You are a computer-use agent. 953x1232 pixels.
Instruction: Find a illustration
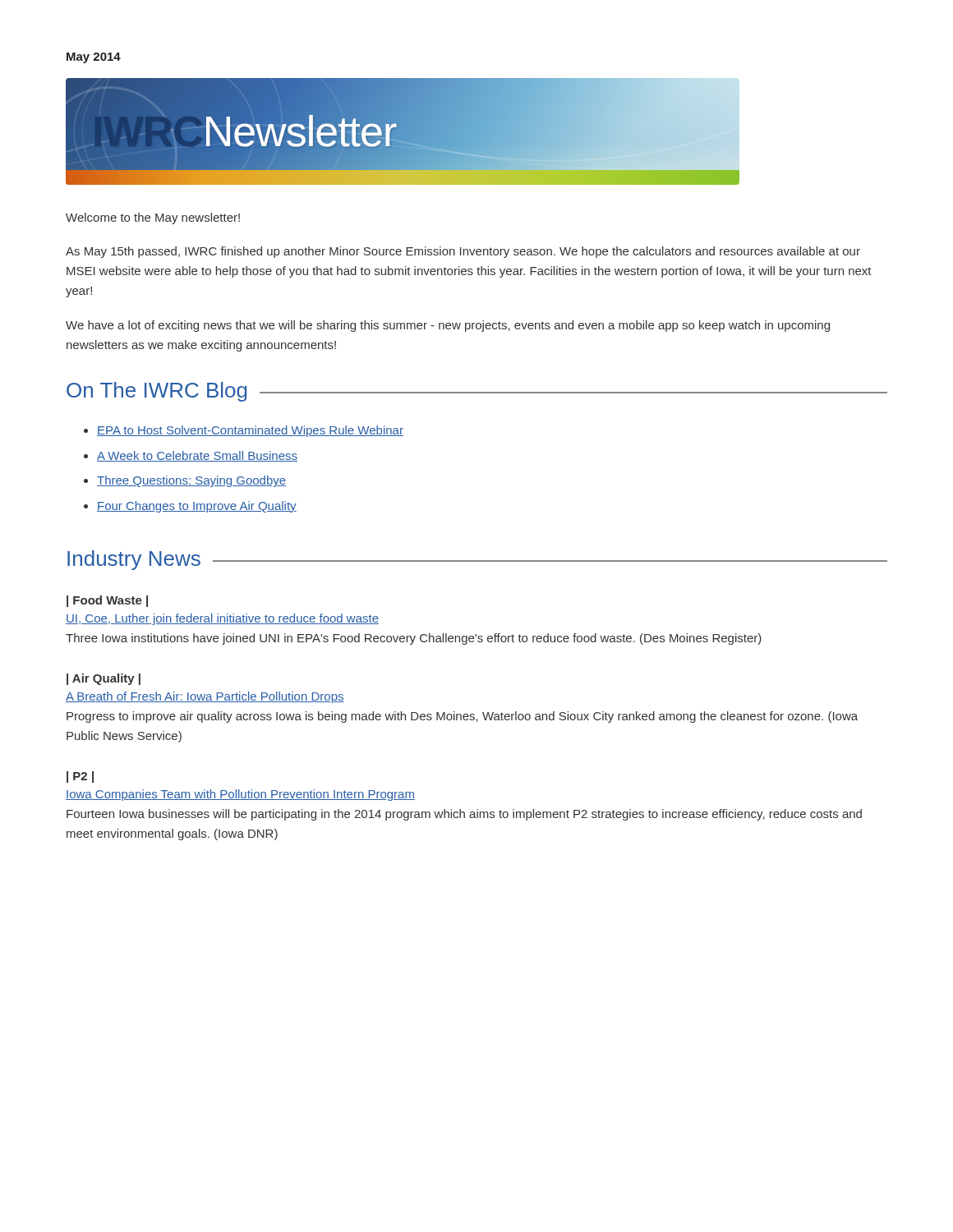(476, 131)
